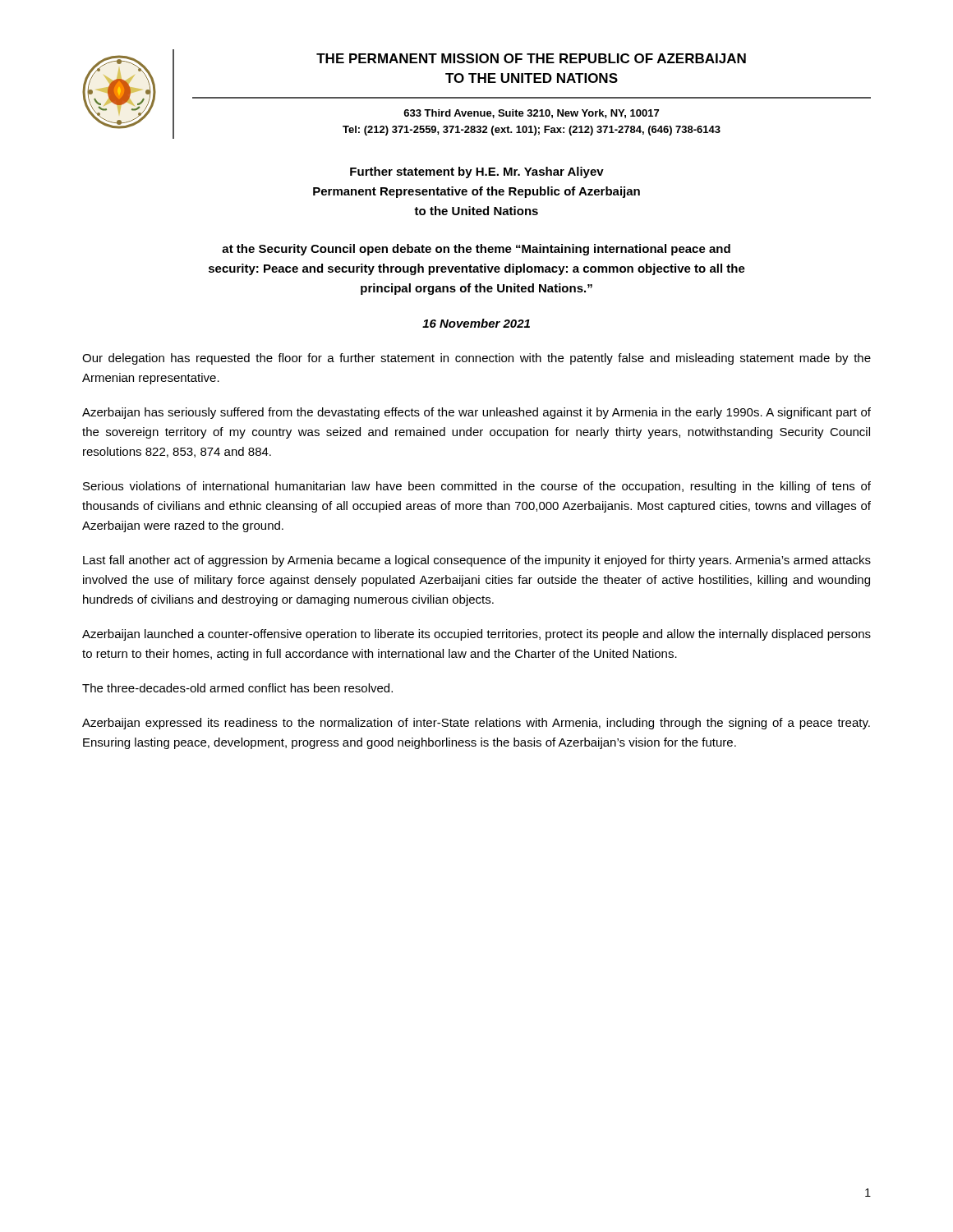The width and height of the screenshot is (953, 1232).
Task: Point to the block beginning "Serious violations of international"
Action: coord(476,506)
